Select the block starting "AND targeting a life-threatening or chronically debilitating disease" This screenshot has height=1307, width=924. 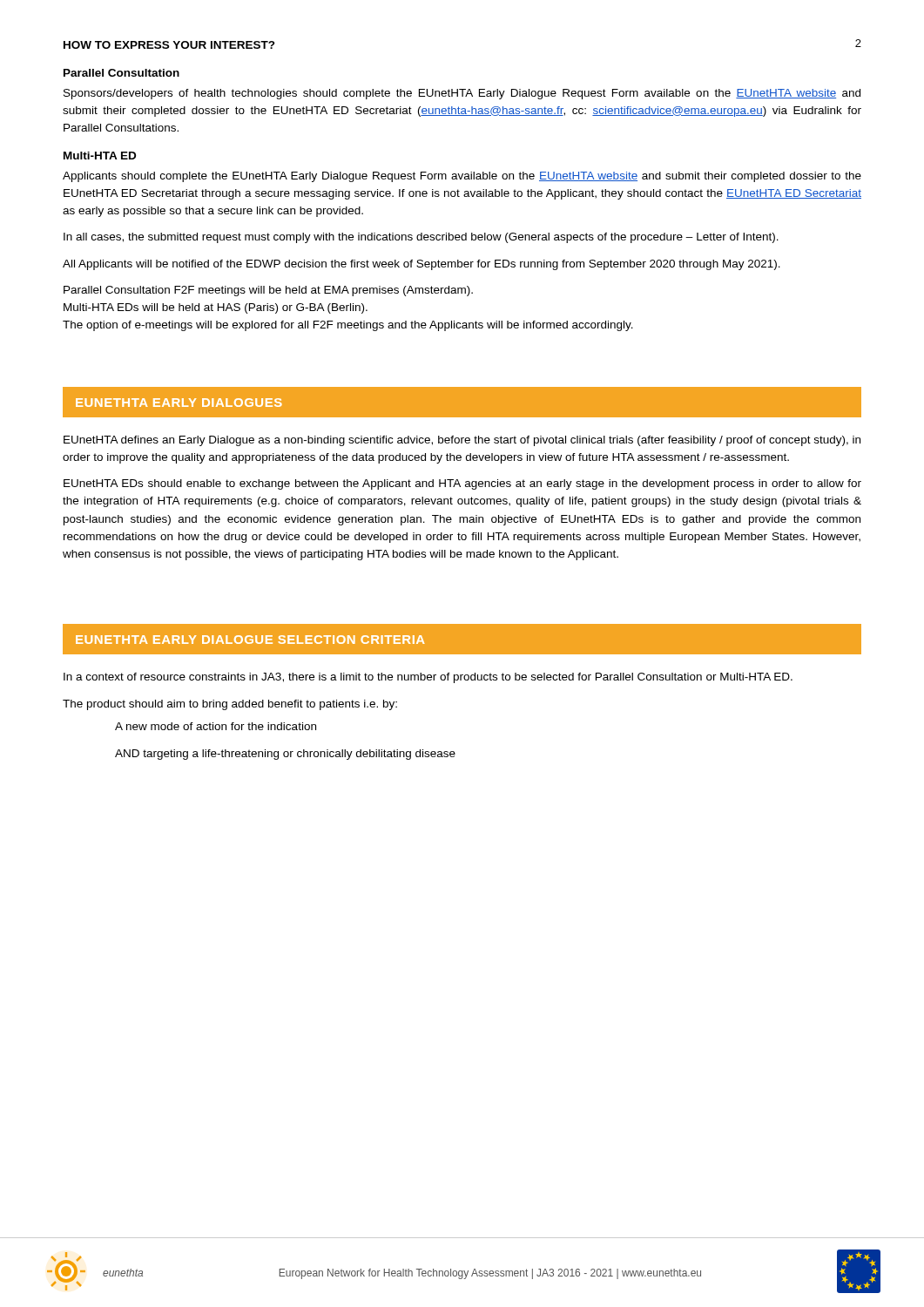285,753
